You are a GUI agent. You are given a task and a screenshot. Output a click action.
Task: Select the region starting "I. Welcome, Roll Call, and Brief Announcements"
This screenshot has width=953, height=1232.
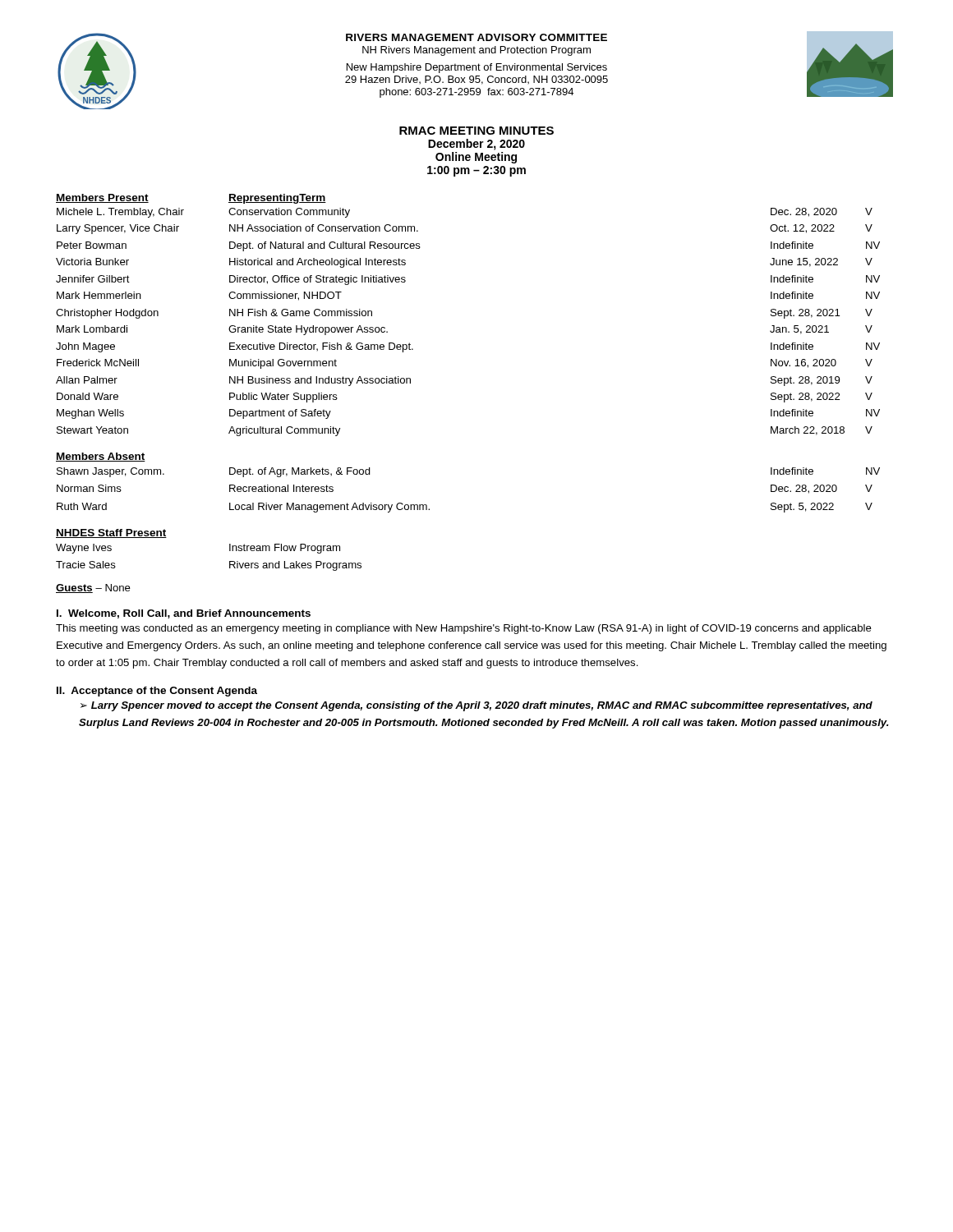click(x=183, y=613)
